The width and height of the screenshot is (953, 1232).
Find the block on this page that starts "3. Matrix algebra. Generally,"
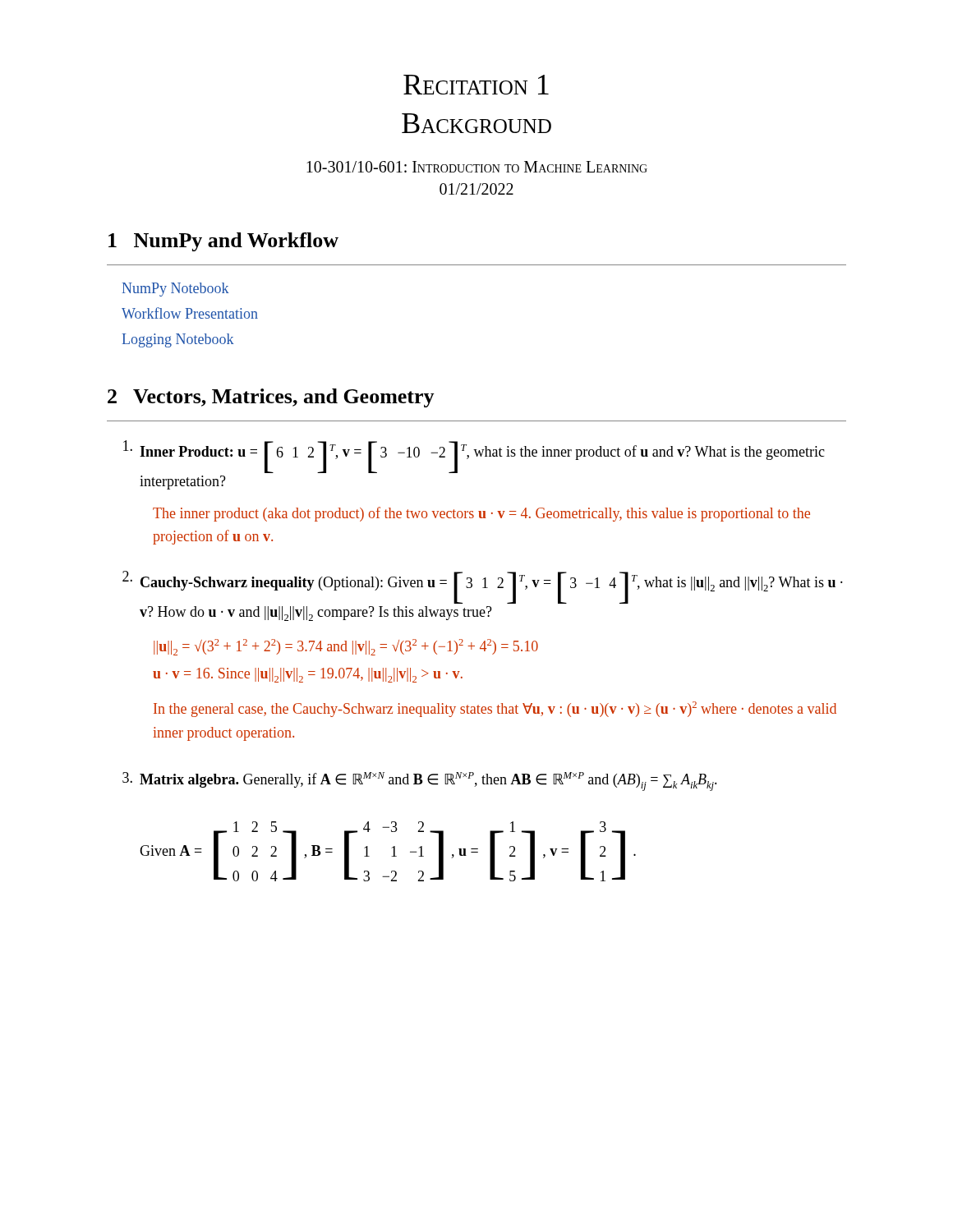click(x=481, y=828)
